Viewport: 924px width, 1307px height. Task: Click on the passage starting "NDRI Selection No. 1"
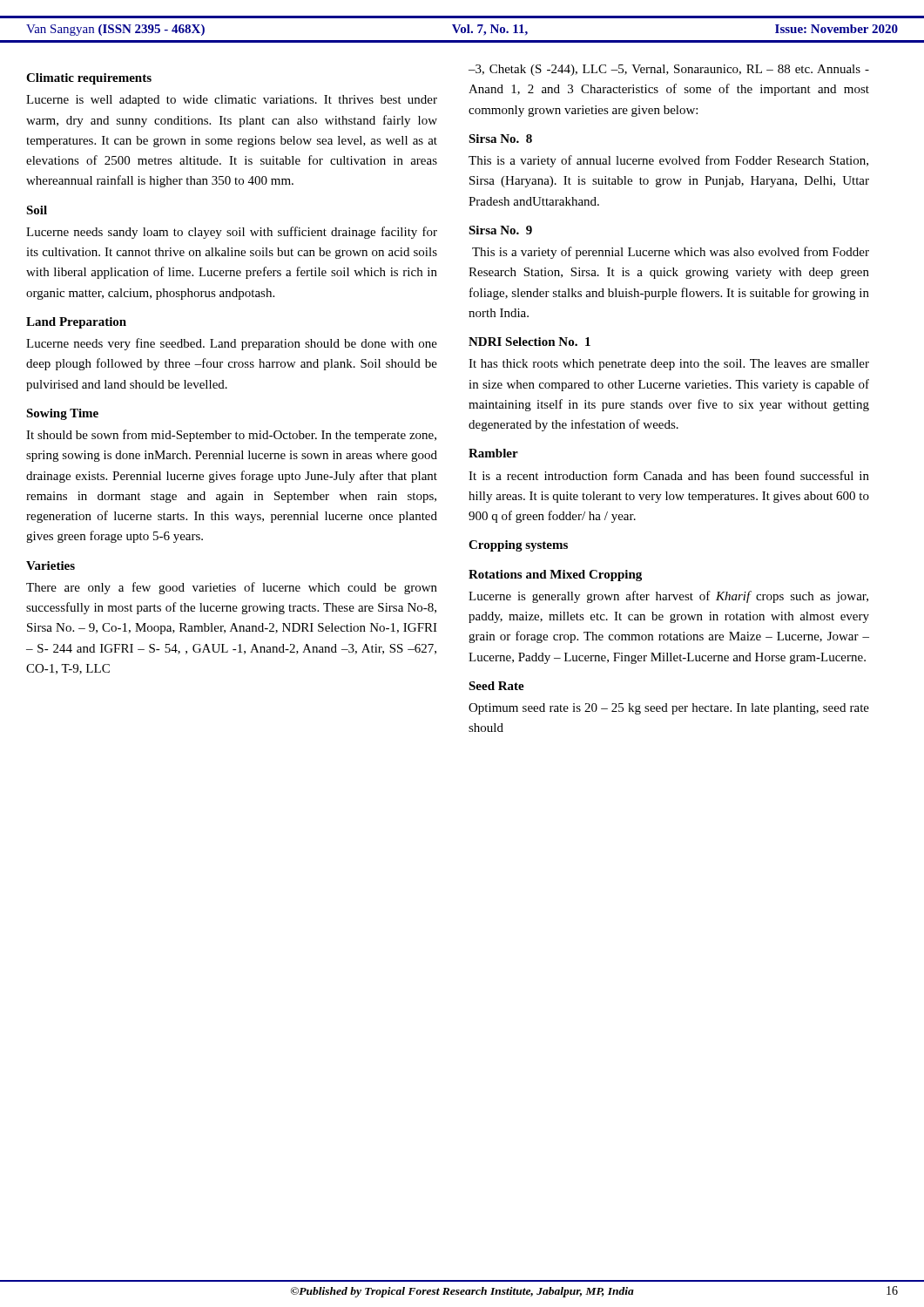[530, 342]
